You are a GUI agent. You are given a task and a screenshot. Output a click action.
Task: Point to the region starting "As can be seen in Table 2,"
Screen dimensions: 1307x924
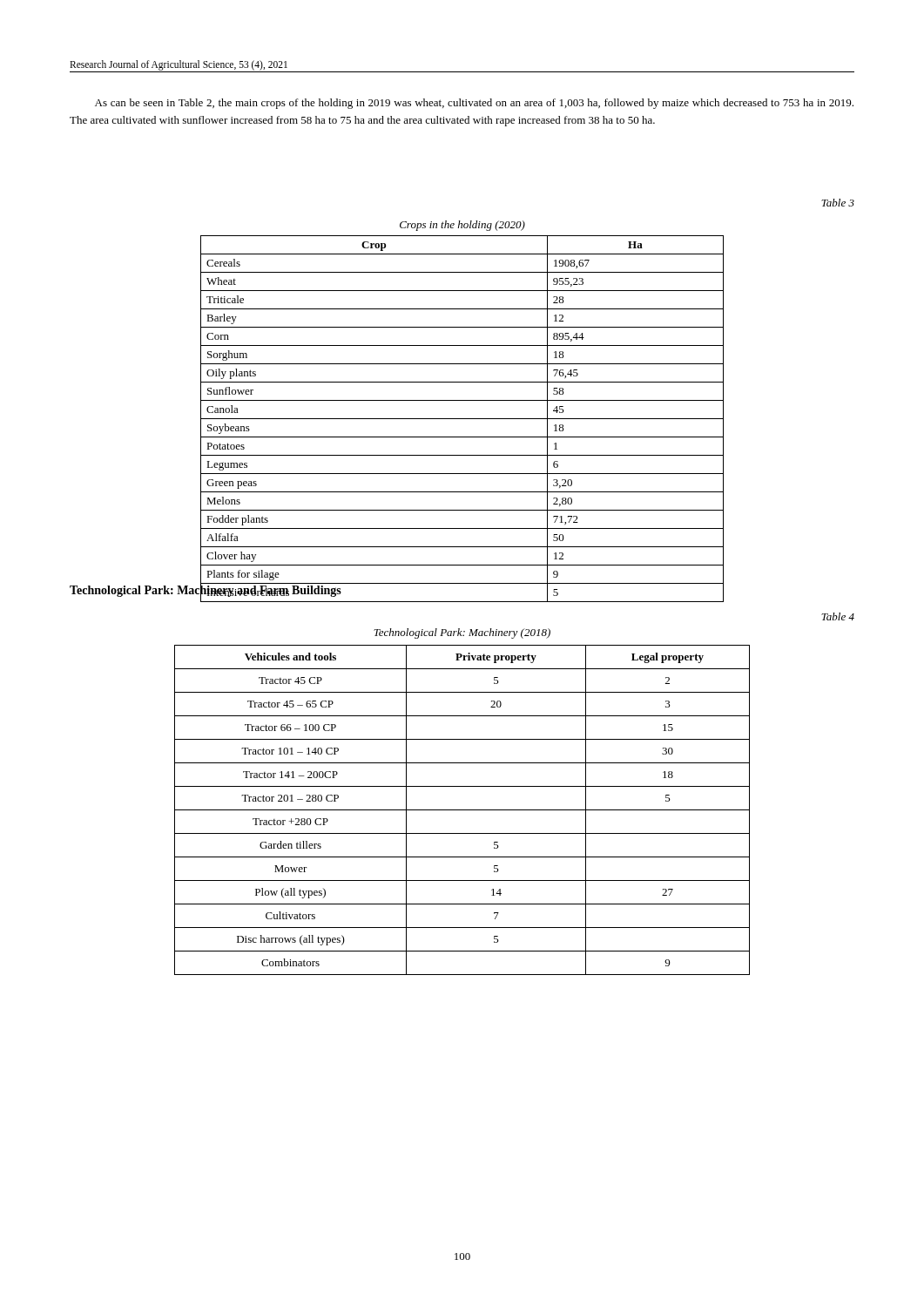coord(462,111)
